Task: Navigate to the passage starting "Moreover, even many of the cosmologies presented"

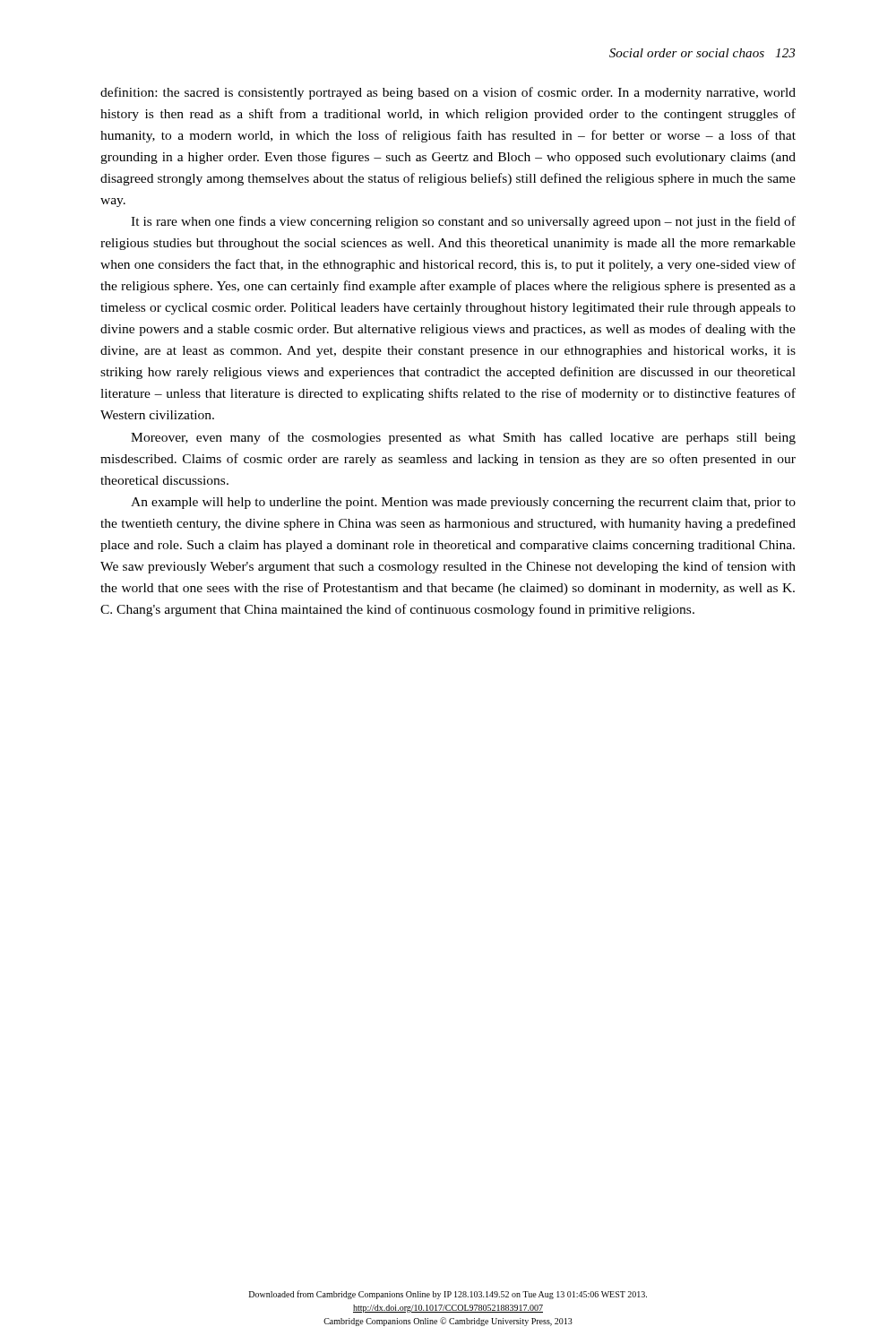Action: 448,458
